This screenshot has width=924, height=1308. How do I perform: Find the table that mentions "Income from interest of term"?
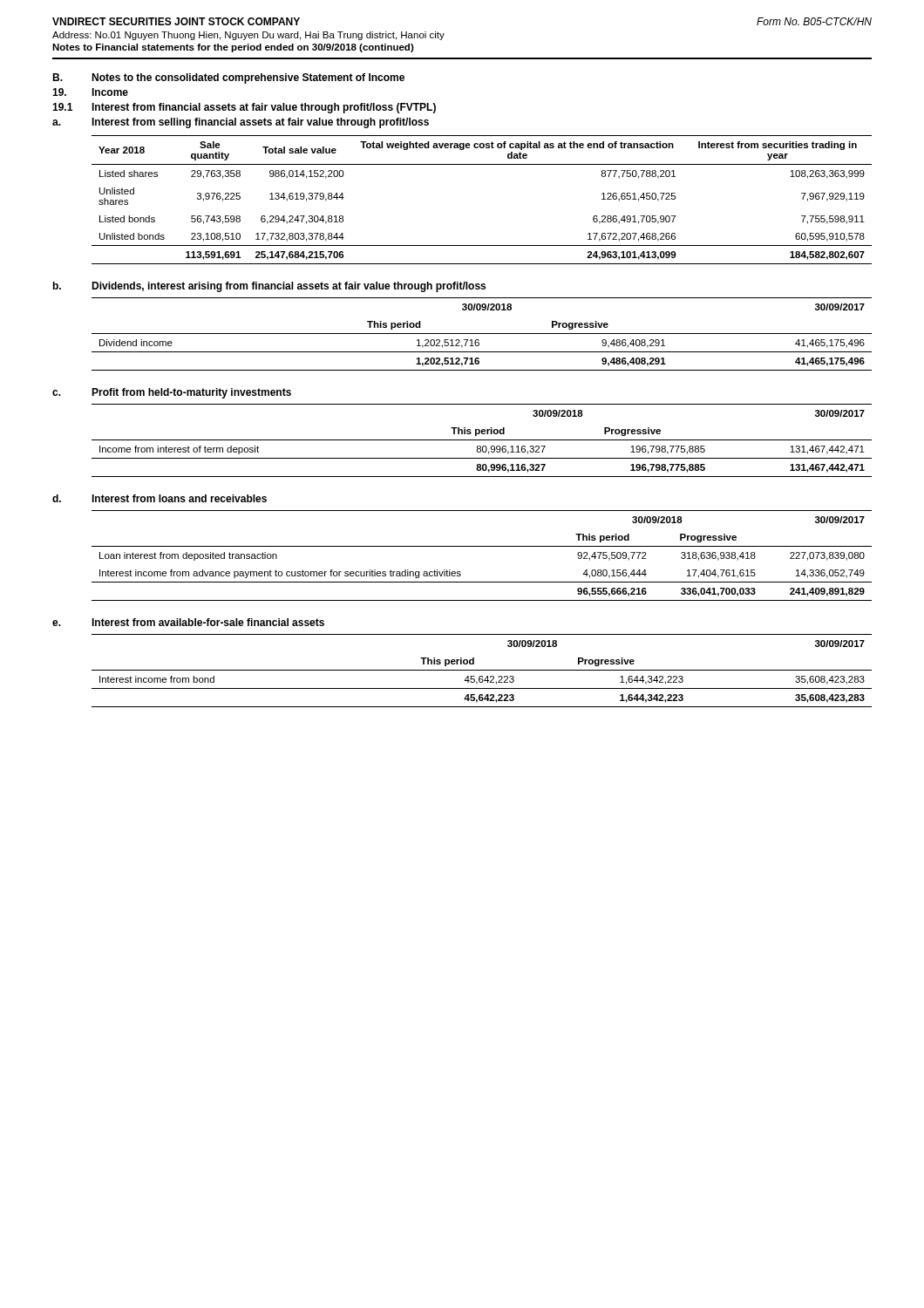pos(482,440)
